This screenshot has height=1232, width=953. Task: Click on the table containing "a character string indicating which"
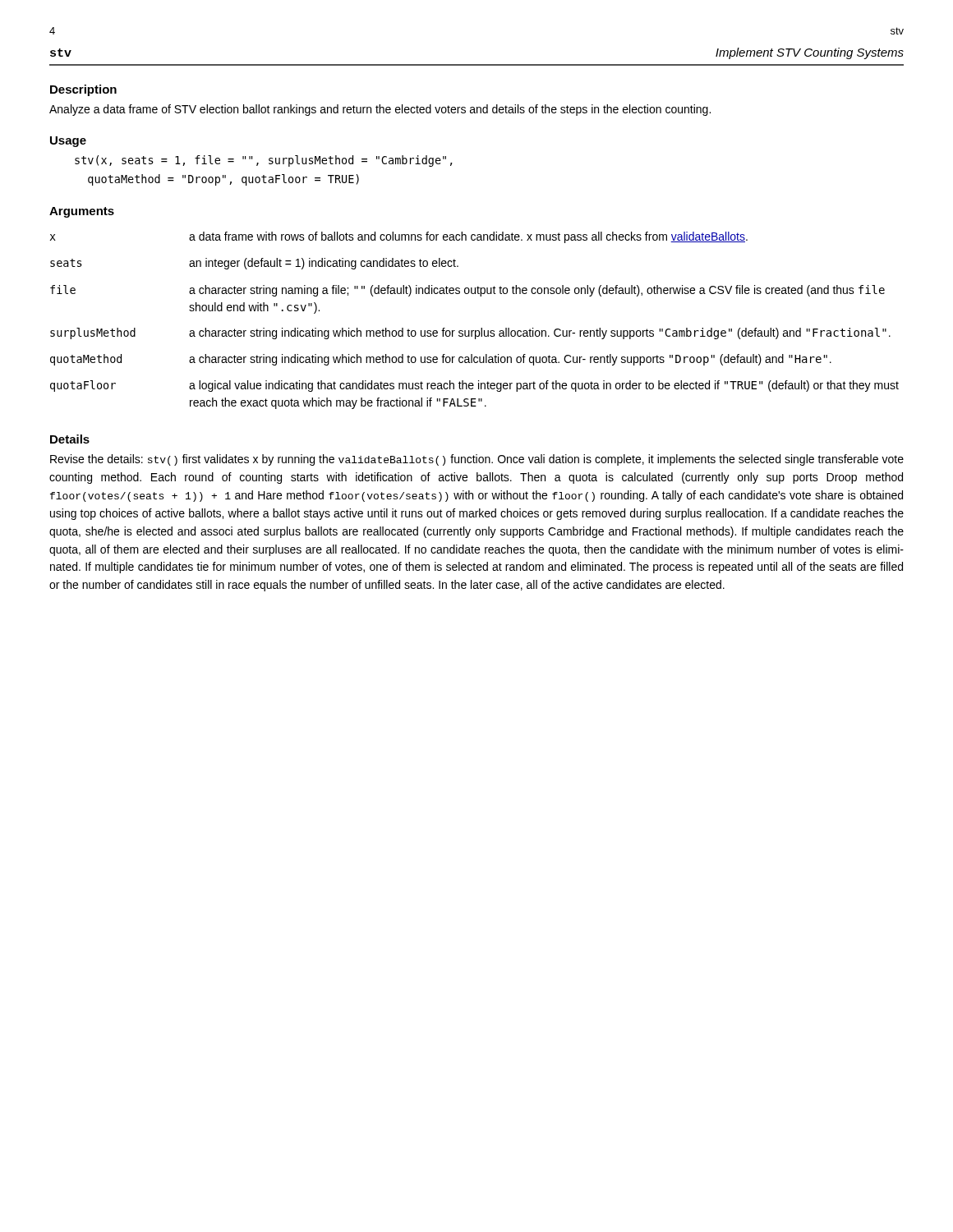click(476, 322)
